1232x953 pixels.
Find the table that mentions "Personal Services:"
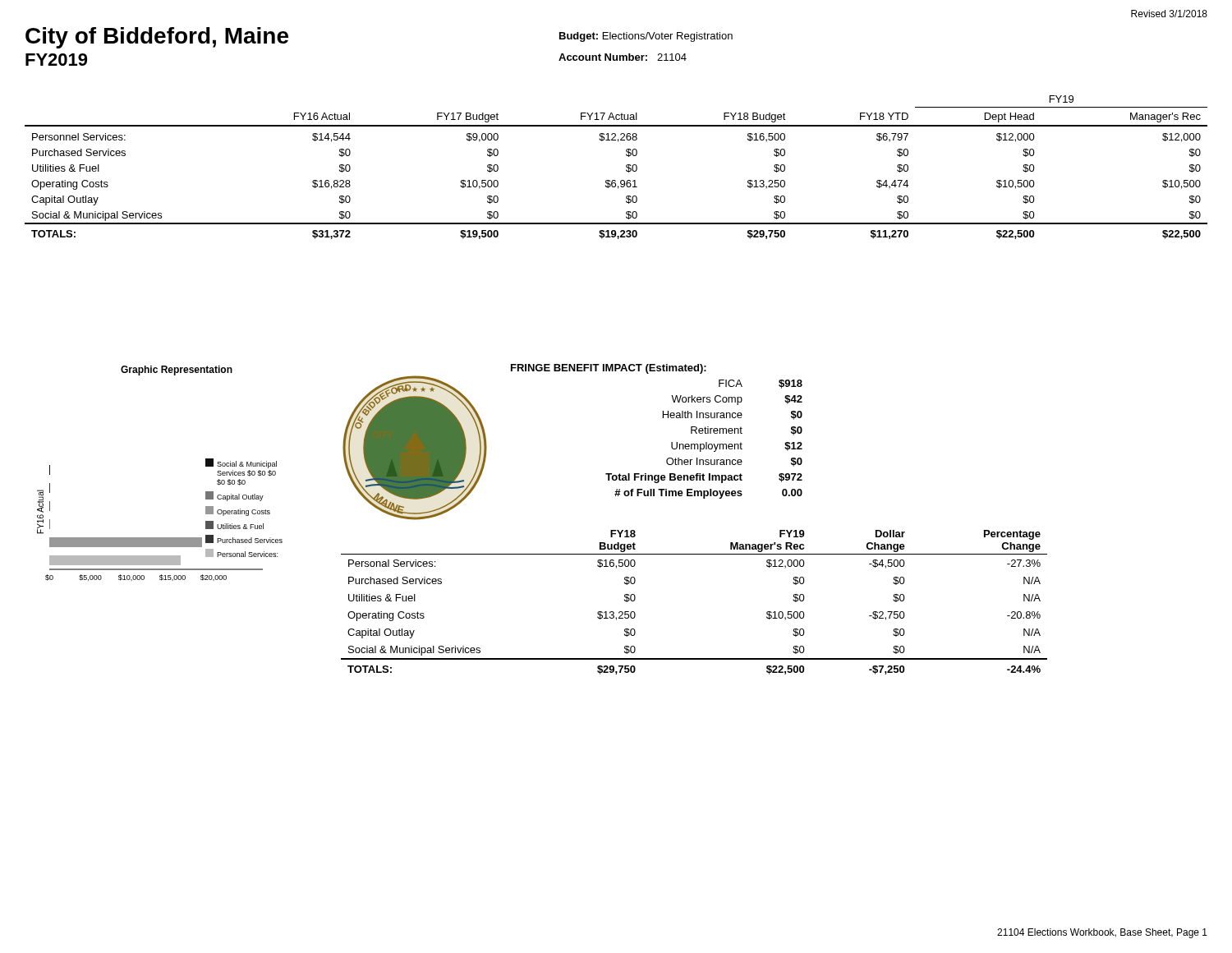click(x=694, y=602)
